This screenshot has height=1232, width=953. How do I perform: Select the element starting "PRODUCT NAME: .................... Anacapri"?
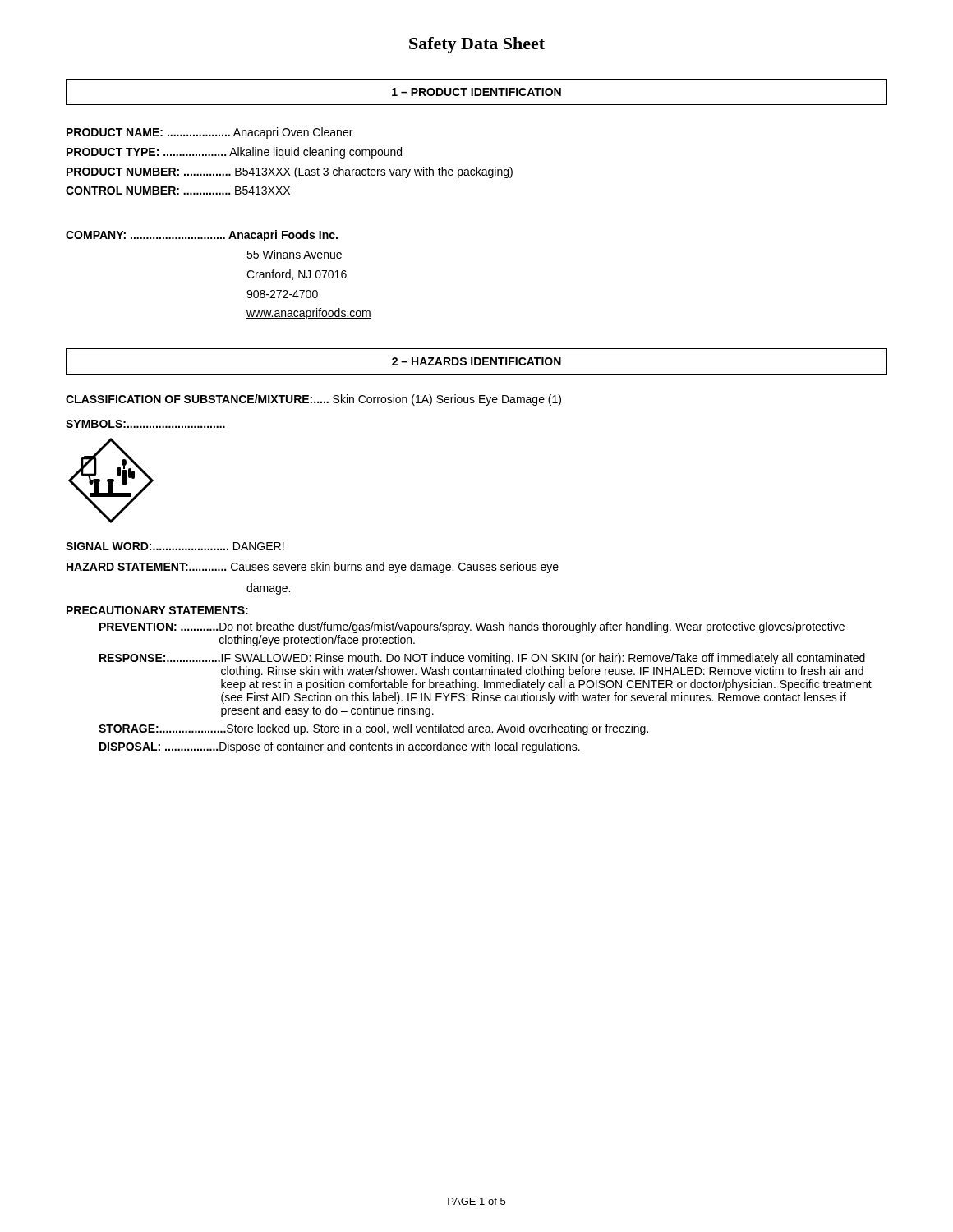coord(476,162)
